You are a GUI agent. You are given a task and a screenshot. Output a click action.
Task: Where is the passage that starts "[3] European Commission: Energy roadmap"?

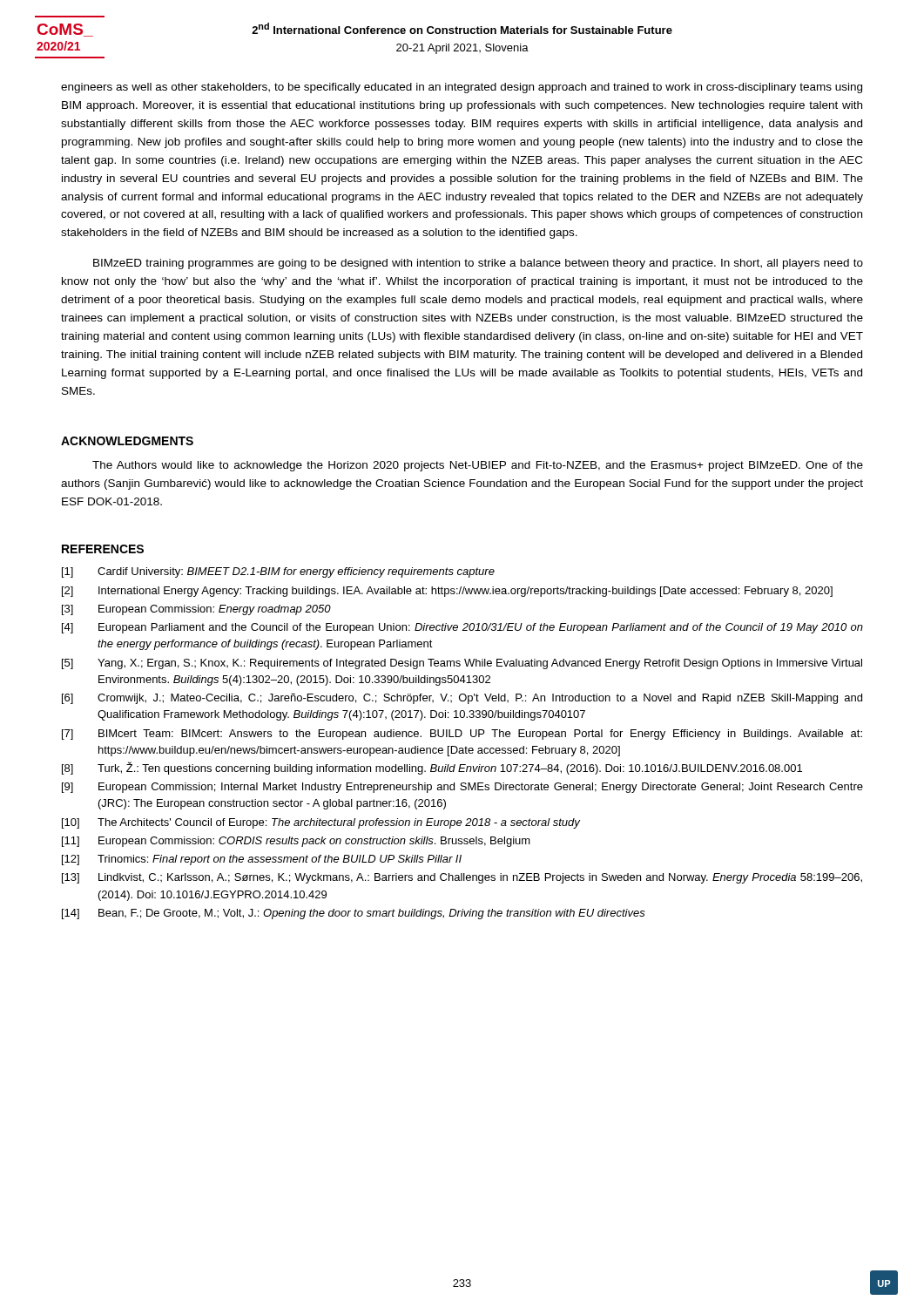tap(196, 610)
